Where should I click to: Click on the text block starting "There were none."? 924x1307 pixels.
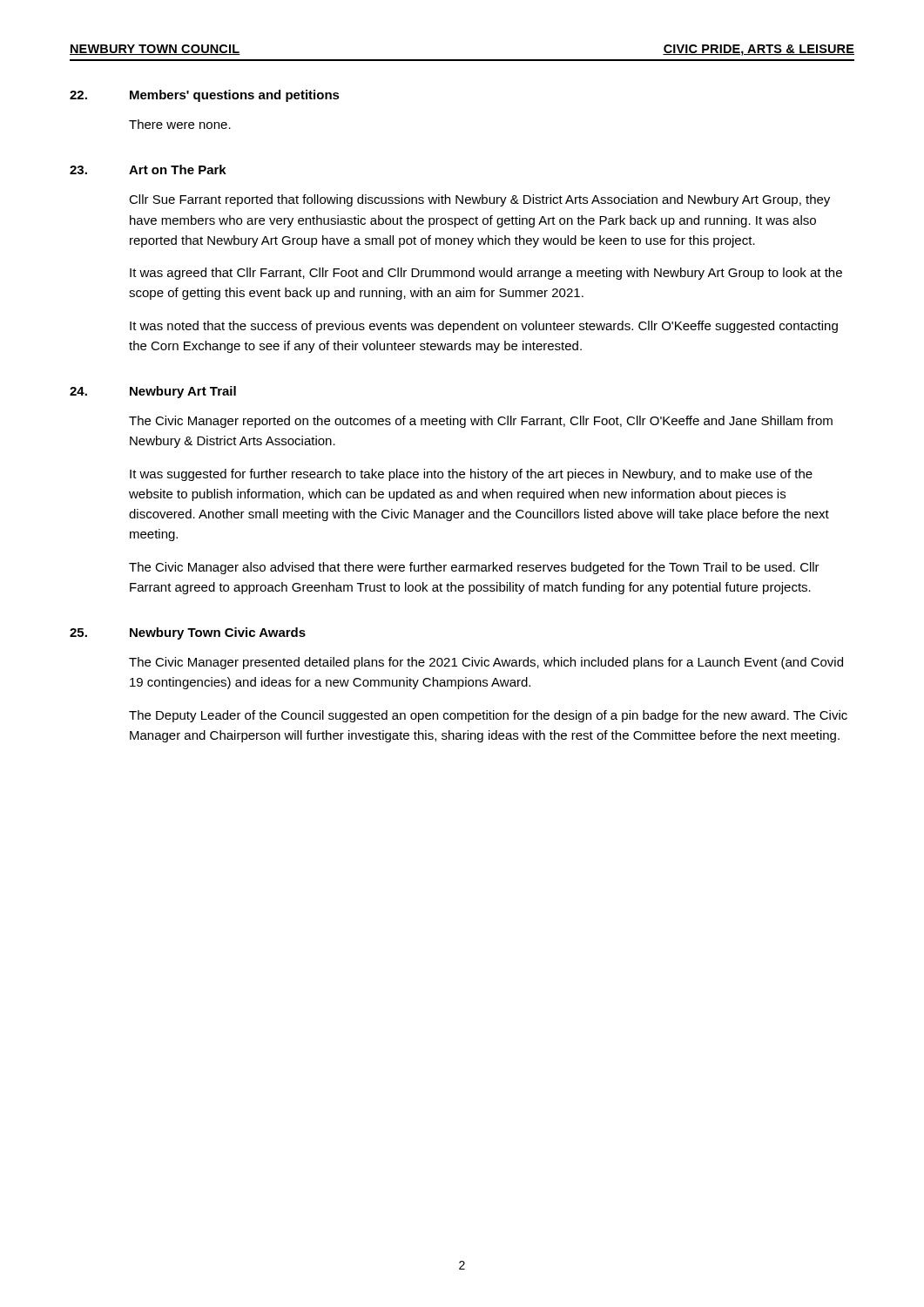point(180,124)
